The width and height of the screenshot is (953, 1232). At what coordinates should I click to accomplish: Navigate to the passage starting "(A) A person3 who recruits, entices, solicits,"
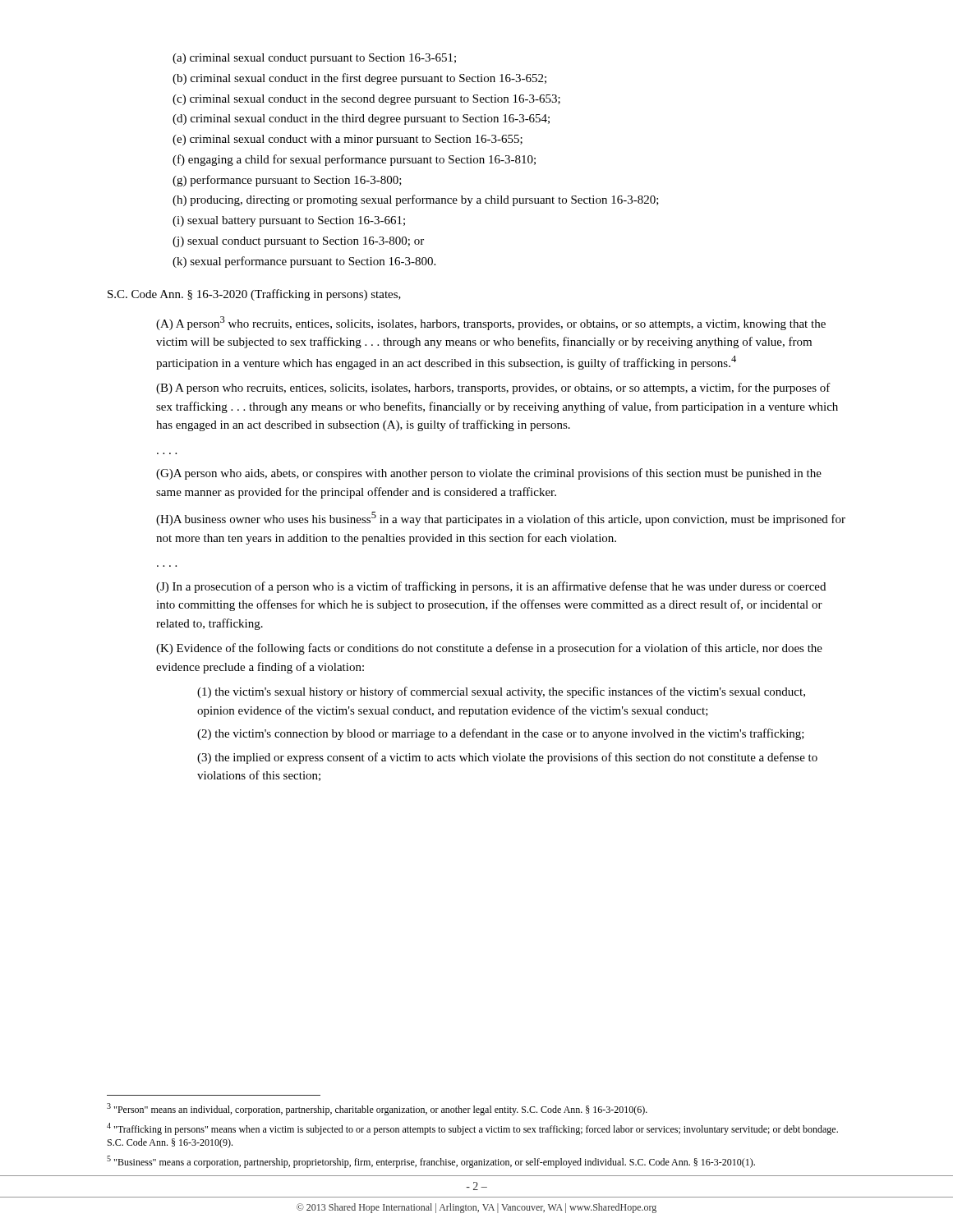click(x=491, y=341)
